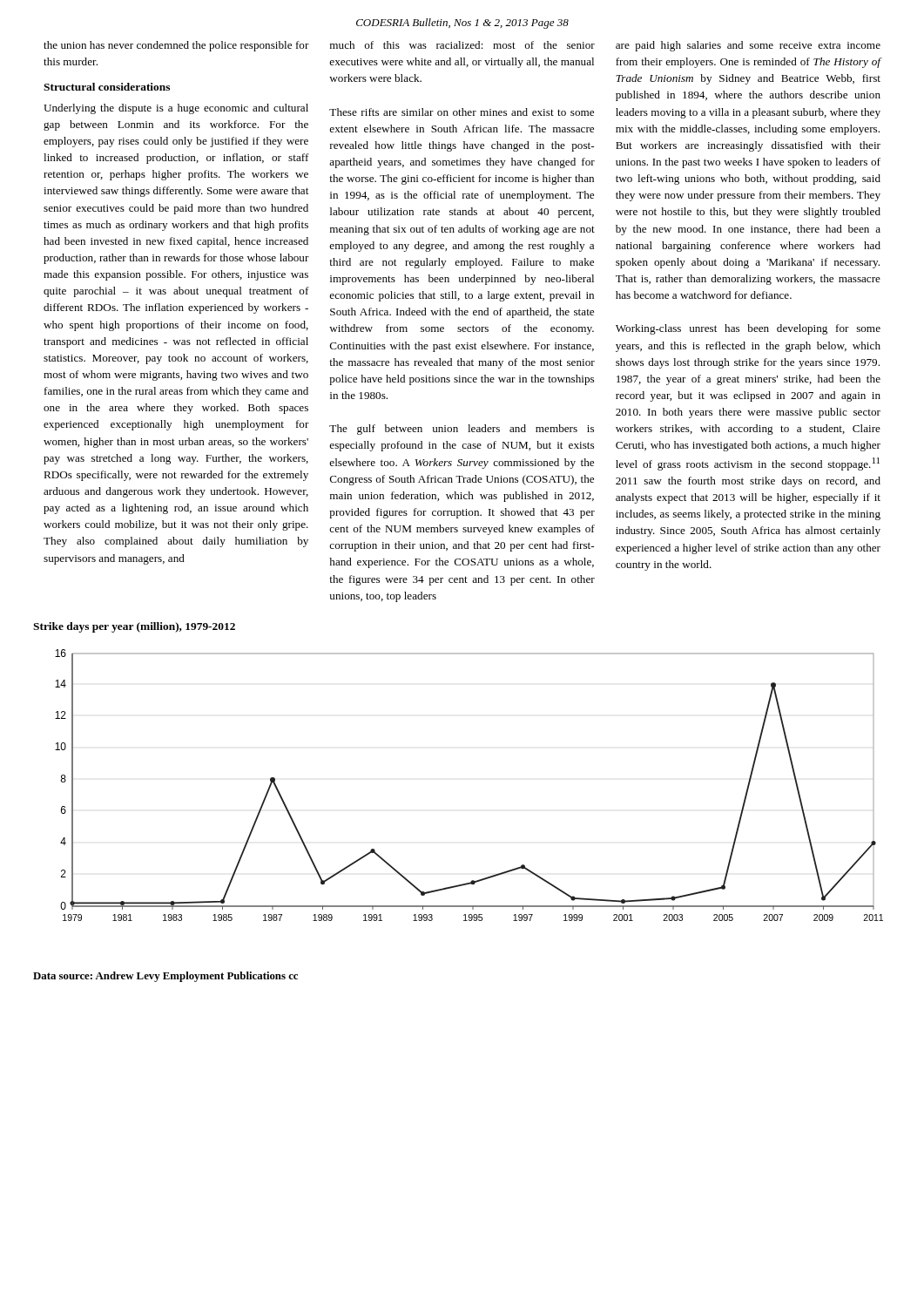Find the text block that reads "are paid high salaries and"
Viewport: 924px width, 1307px height.
coord(748,304)
